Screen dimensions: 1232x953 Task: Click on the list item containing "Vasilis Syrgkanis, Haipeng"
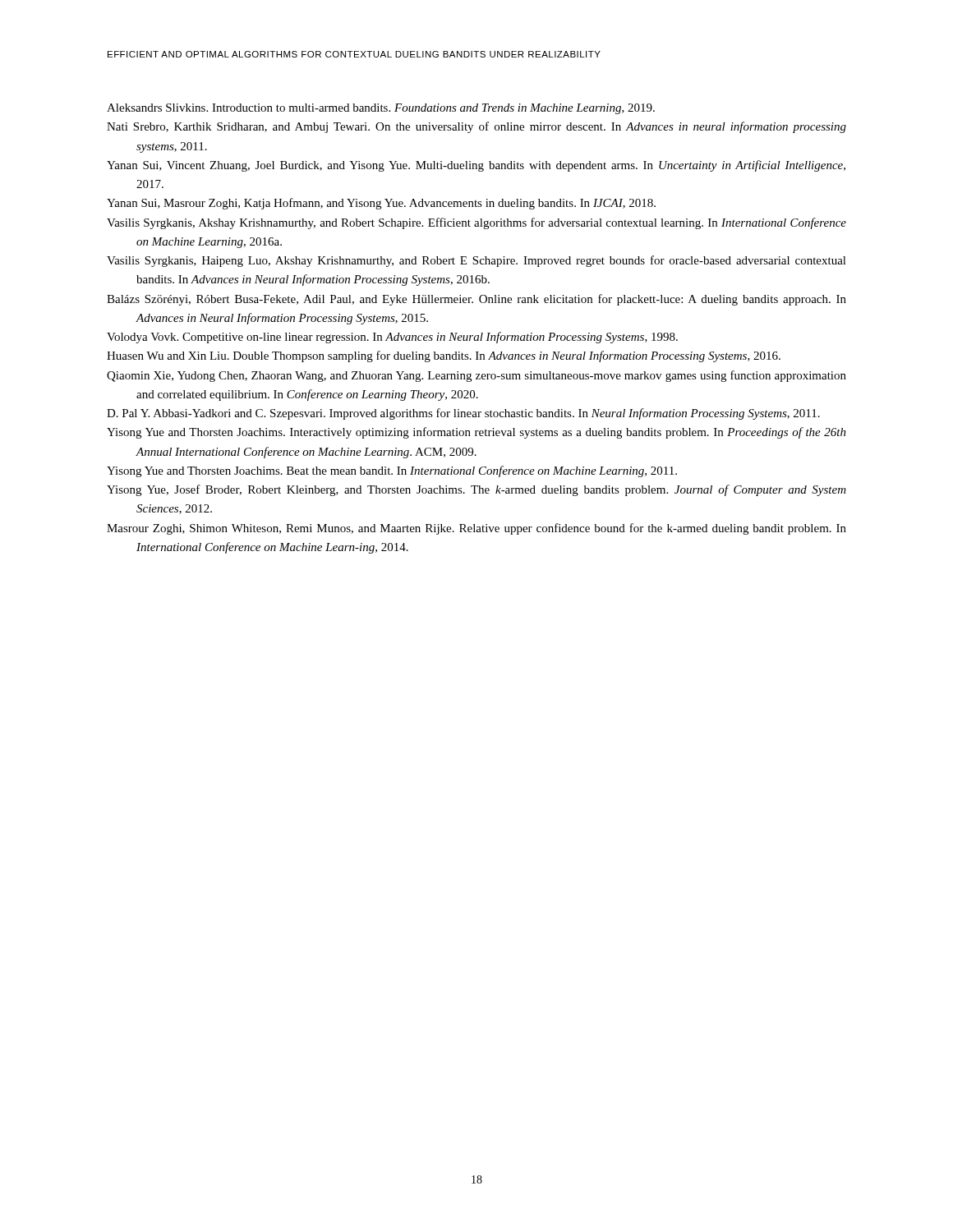coord(476,270)
